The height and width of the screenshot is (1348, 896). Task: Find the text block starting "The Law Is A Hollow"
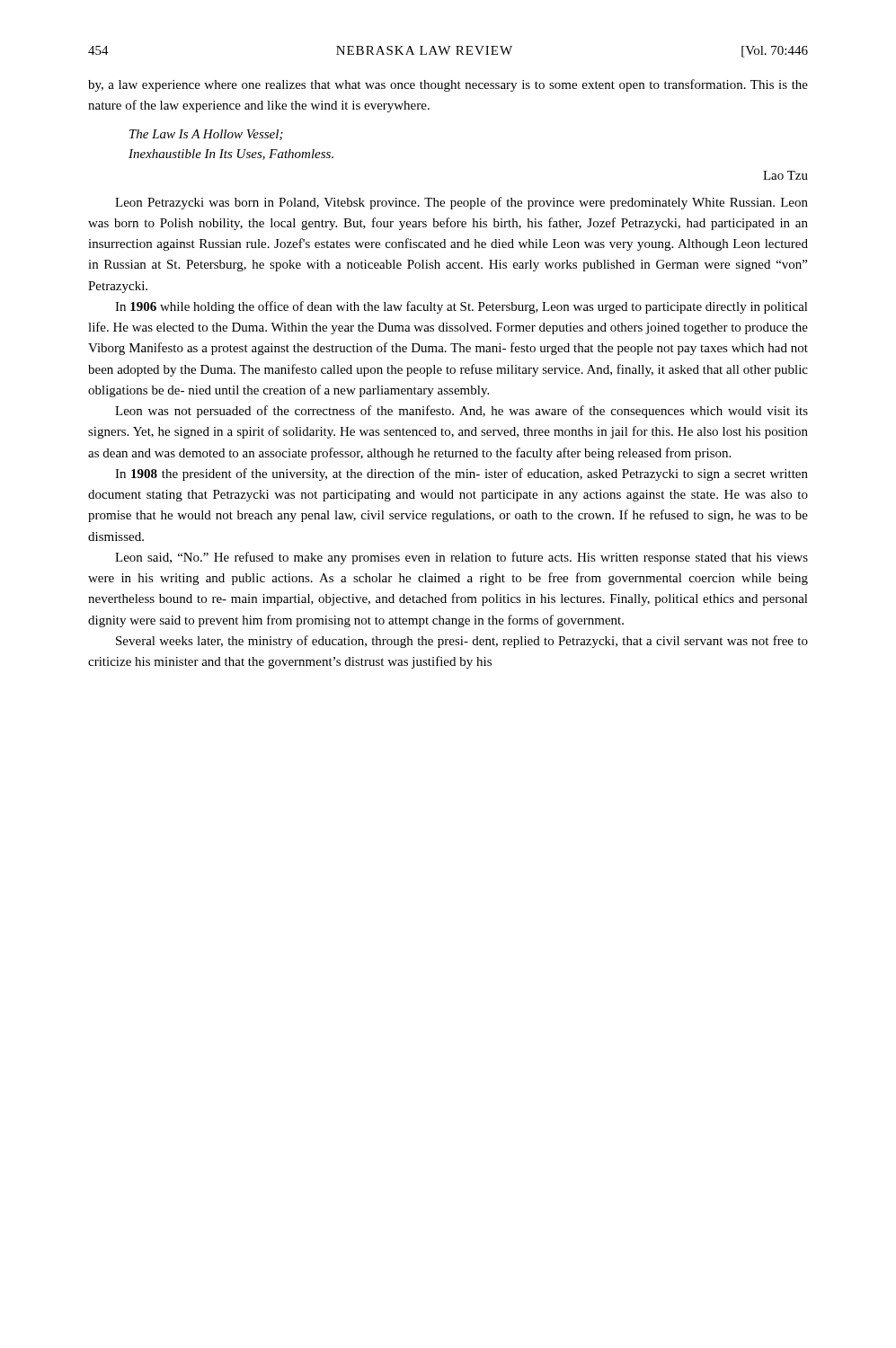(231, 144)
